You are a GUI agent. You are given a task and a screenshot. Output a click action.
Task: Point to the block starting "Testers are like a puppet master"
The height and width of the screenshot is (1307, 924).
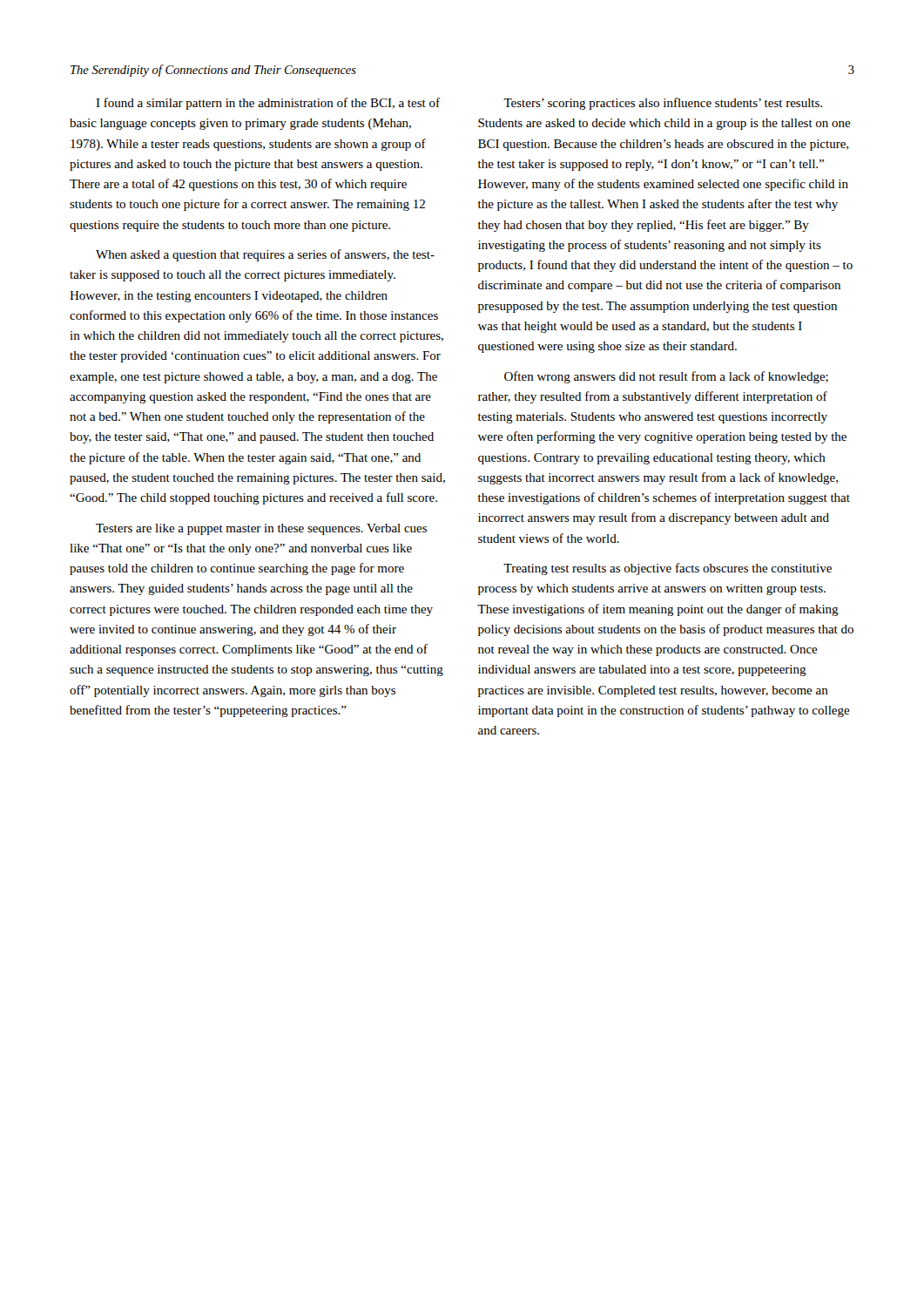(x=258, y=619)
